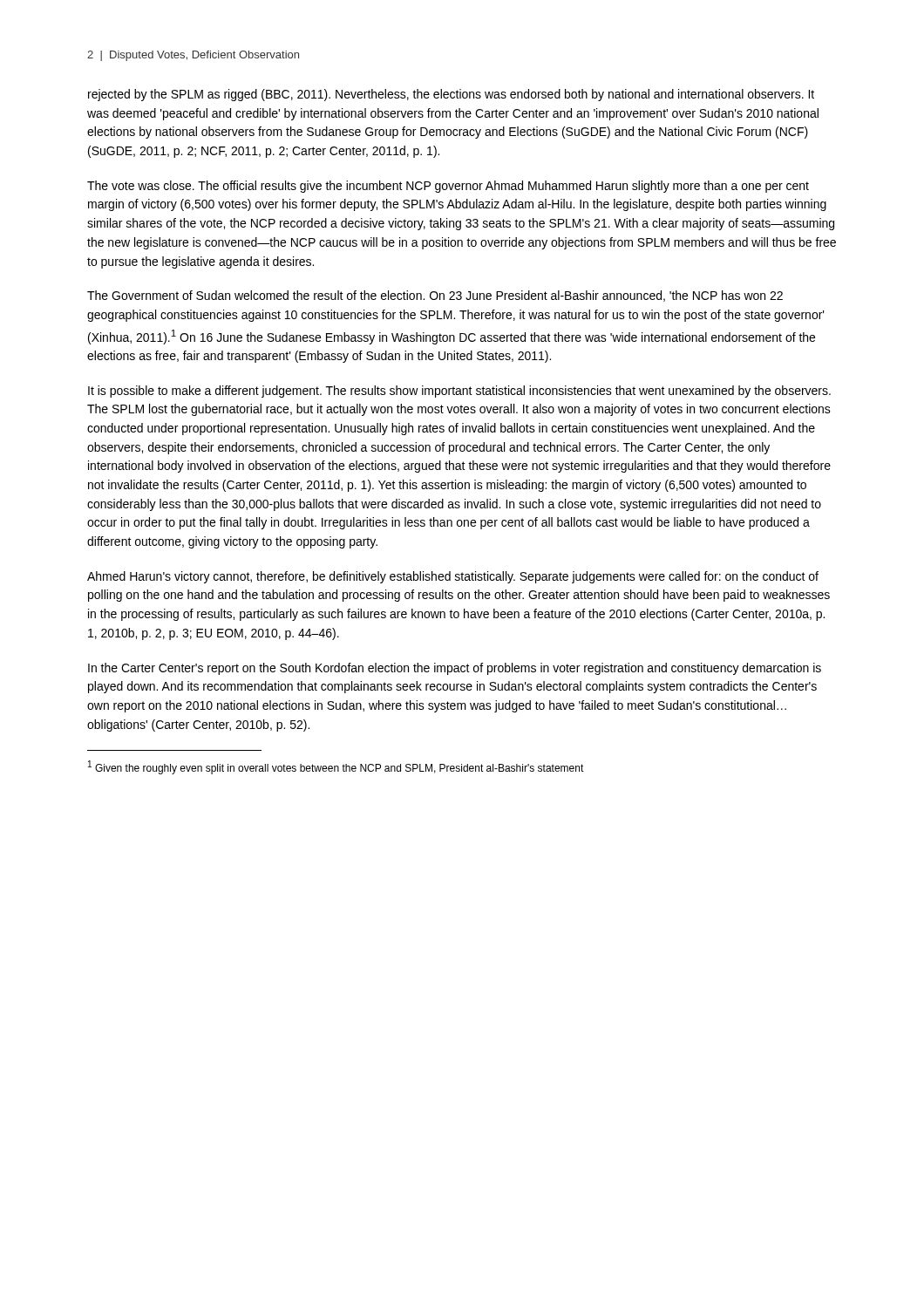Click on the text block containing "It is possible to make"
The width and height of the screenshot is (924, 1308).
(459, 466)
